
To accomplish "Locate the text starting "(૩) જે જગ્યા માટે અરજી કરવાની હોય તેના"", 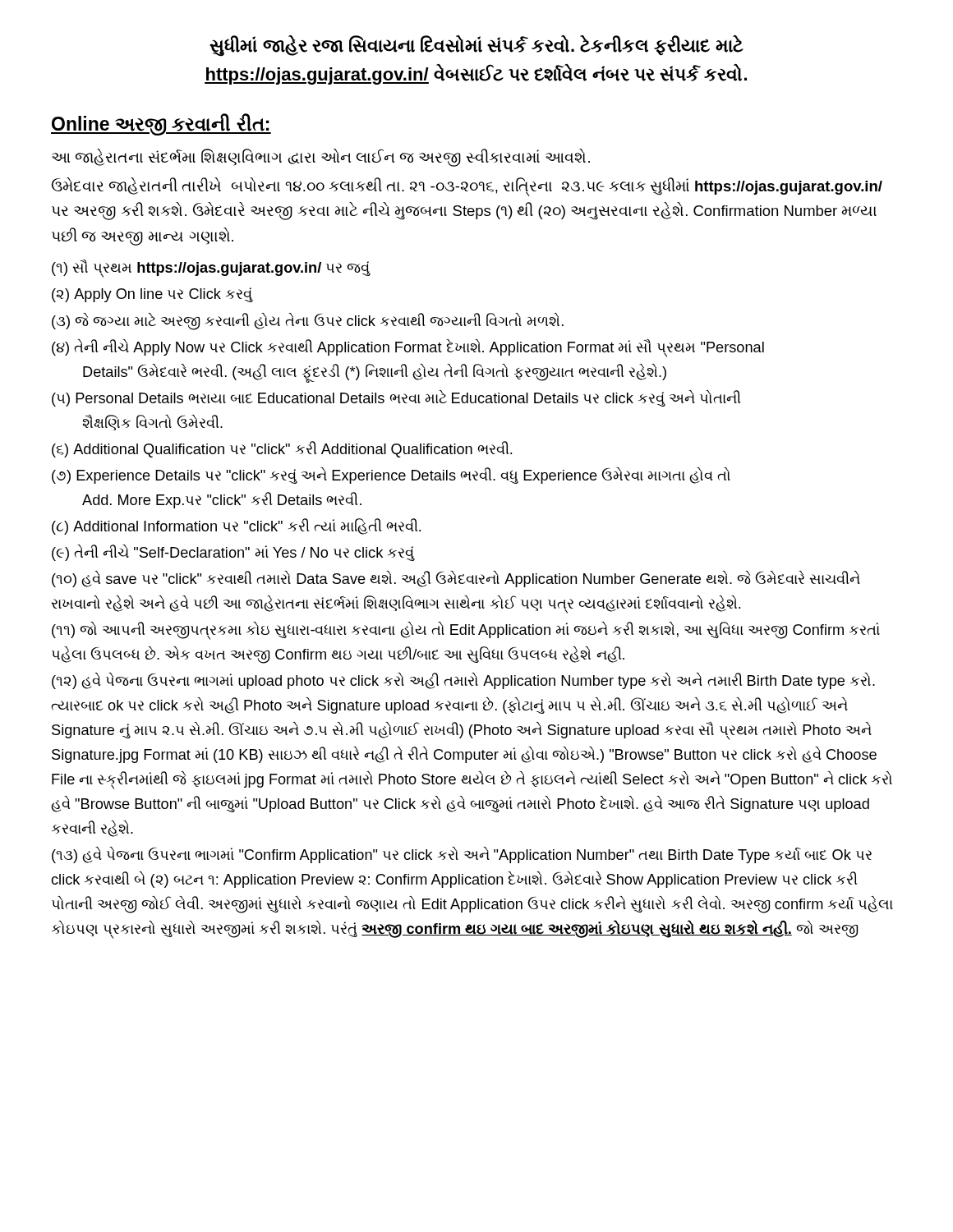I will coord(308,321).
